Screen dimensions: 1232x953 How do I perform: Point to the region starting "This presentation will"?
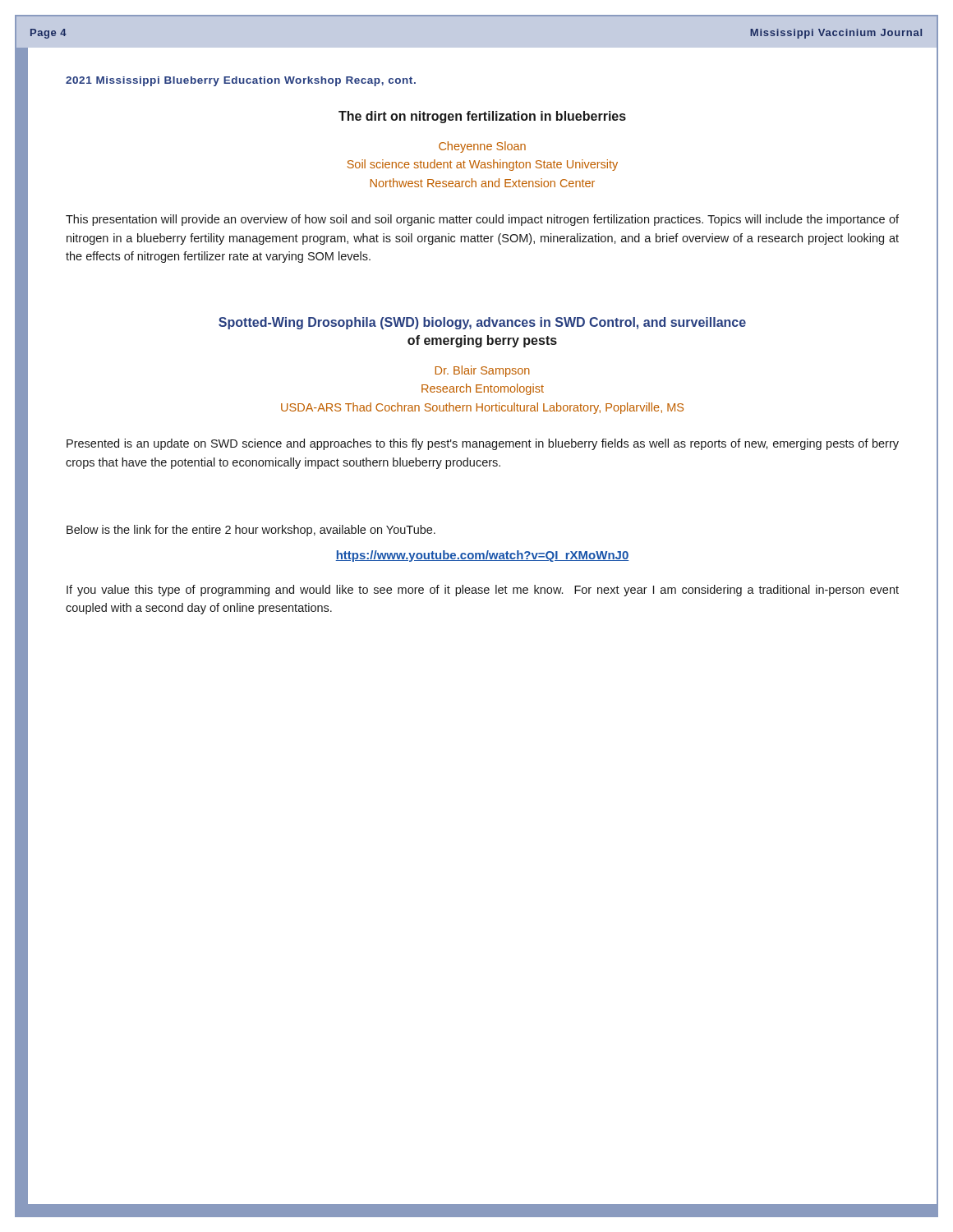click(x=482, y=238)
